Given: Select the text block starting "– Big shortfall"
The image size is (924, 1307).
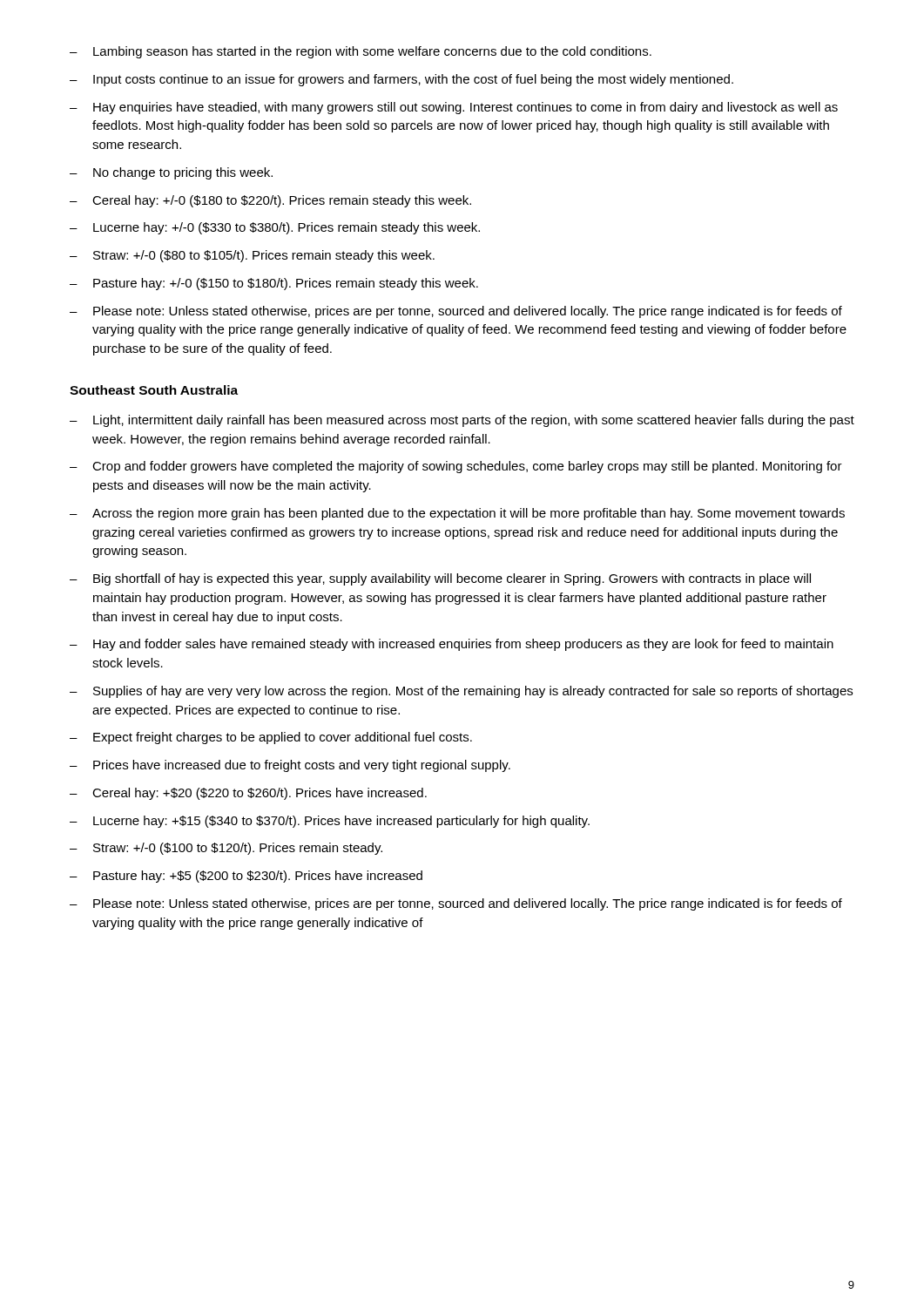Looking at the screenshot, I should (x=462, y=597).
